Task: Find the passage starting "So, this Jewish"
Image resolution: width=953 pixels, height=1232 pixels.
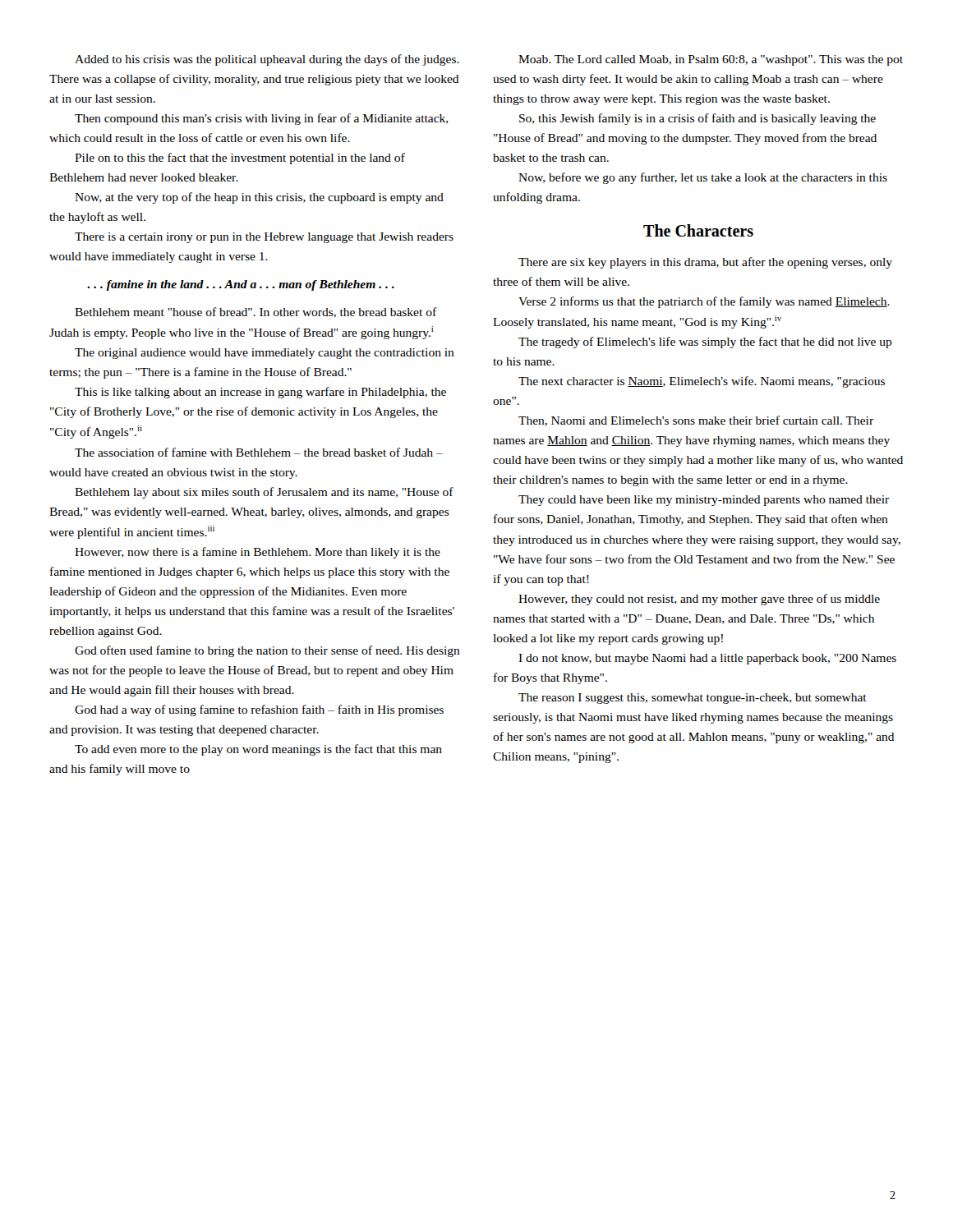Action: pyautogui.click(x=698, y=138)
